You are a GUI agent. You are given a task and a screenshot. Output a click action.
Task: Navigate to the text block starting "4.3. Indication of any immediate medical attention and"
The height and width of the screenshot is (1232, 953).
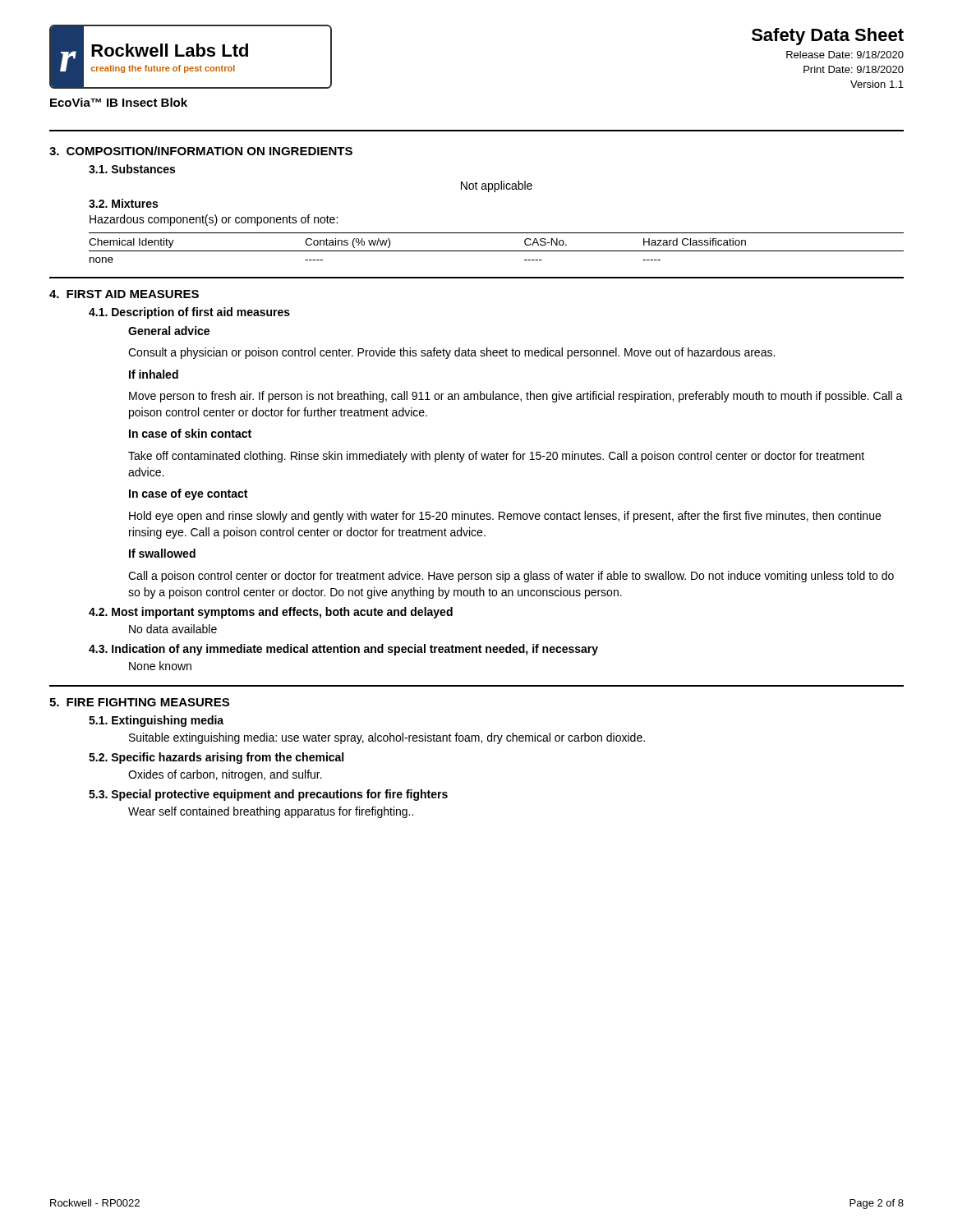343,649
